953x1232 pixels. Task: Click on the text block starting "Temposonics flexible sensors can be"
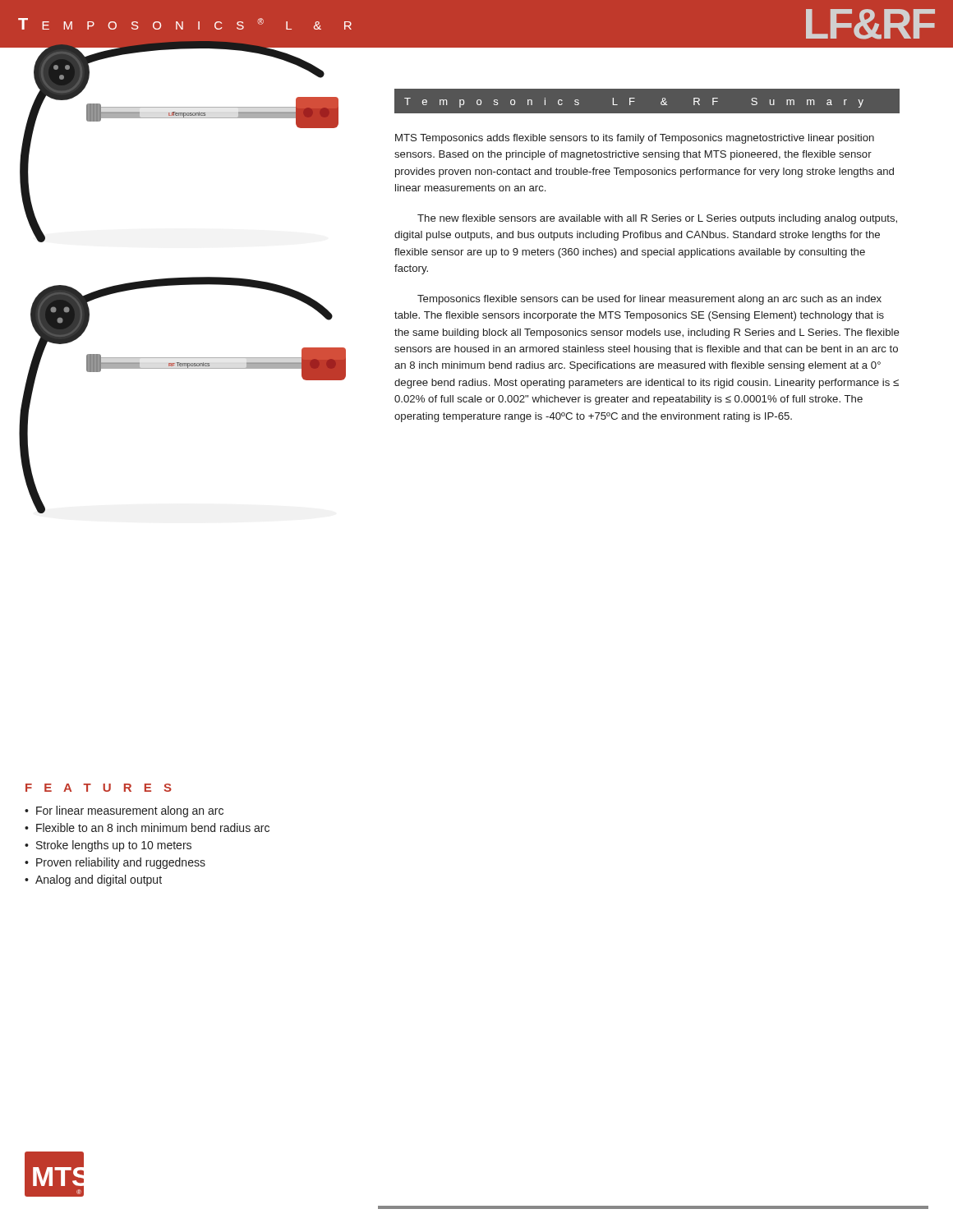tap(647, 357)
